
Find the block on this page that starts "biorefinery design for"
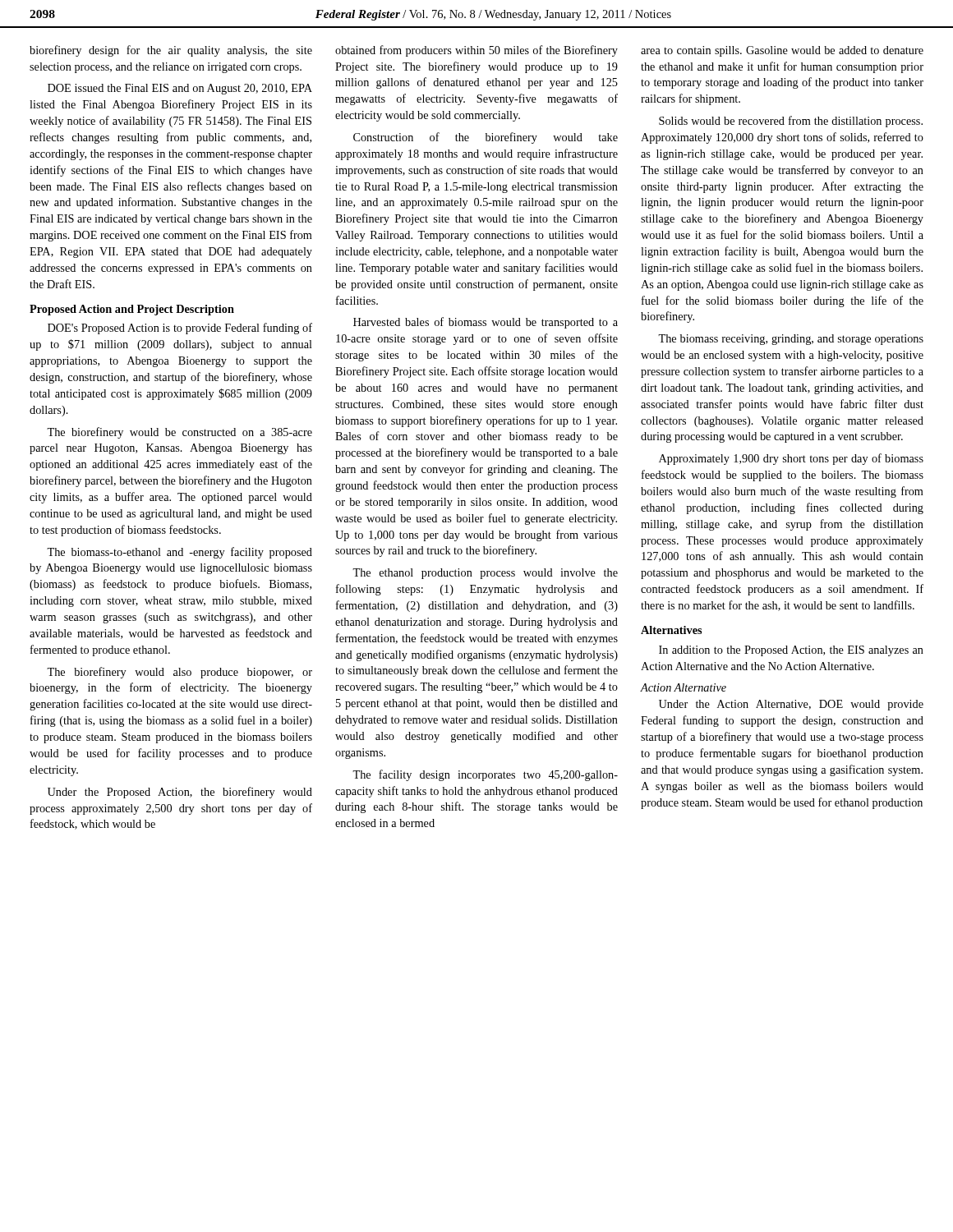tap(171, 168)
